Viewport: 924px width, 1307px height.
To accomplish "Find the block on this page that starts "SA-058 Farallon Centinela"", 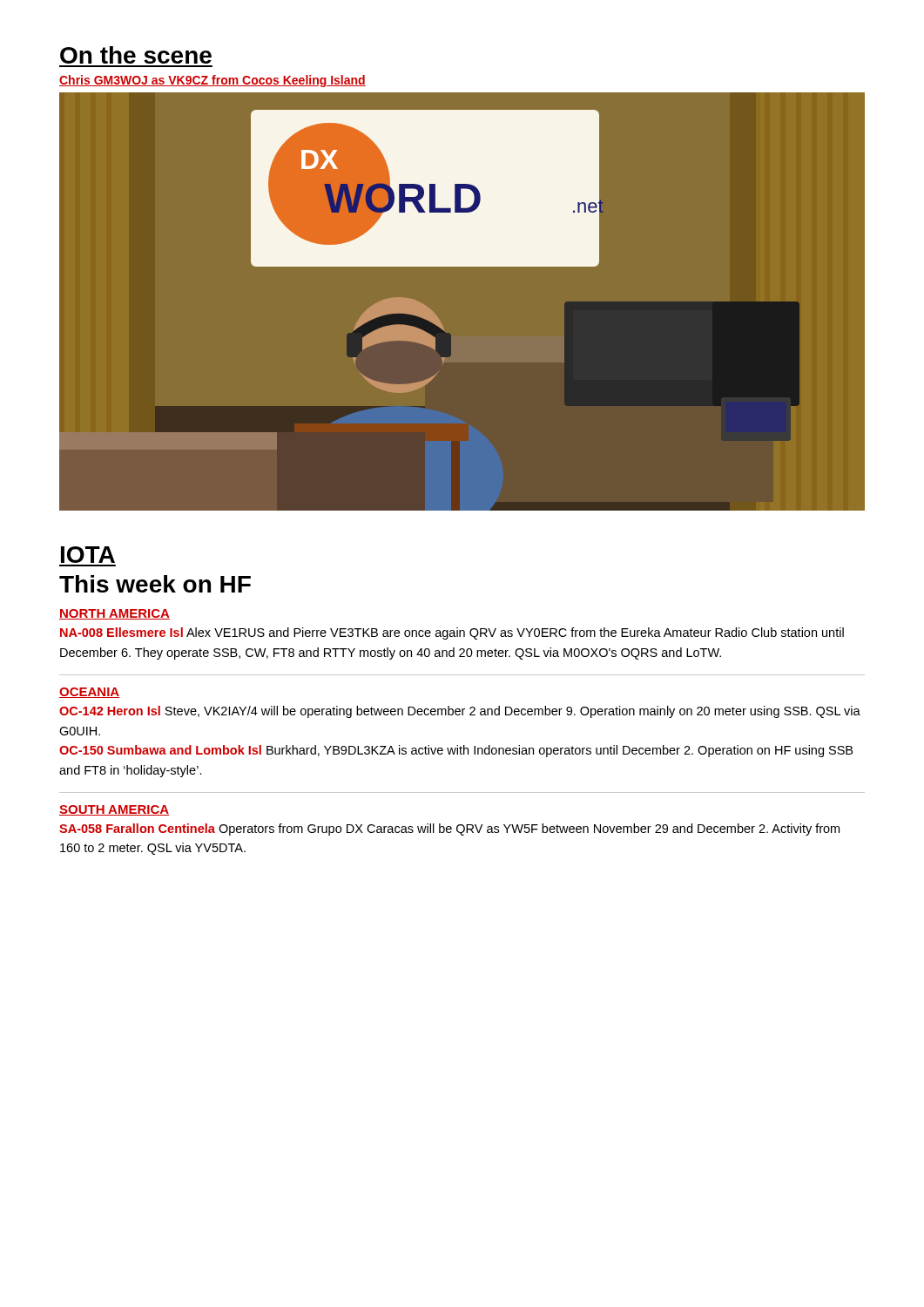I will click(x=450, y=838).
